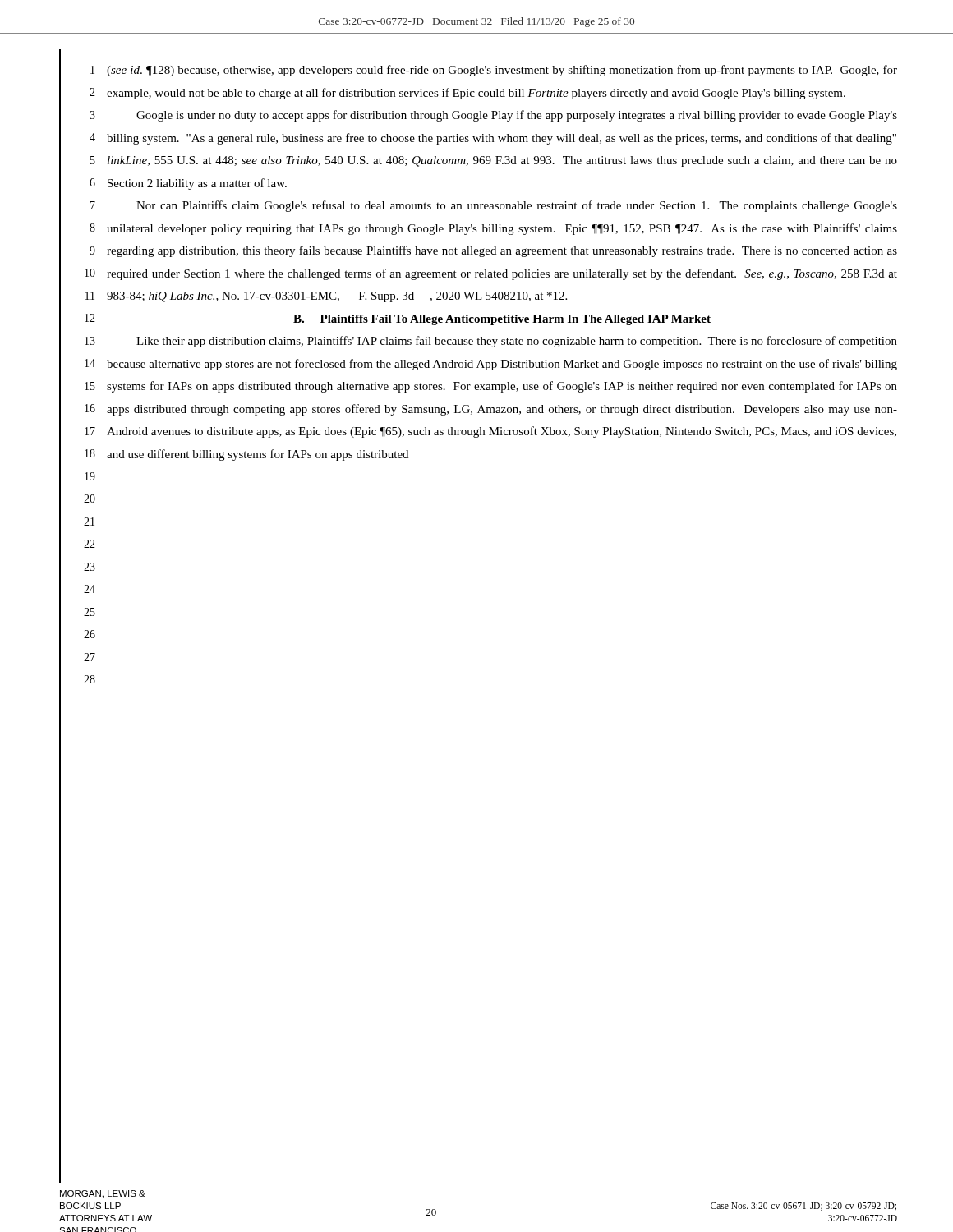This screenshot has width=953, height=1232.
Task: Find the block on this page that starts "(see id. ¶128) because, otherwise, app"
Action: coord(502,82)
